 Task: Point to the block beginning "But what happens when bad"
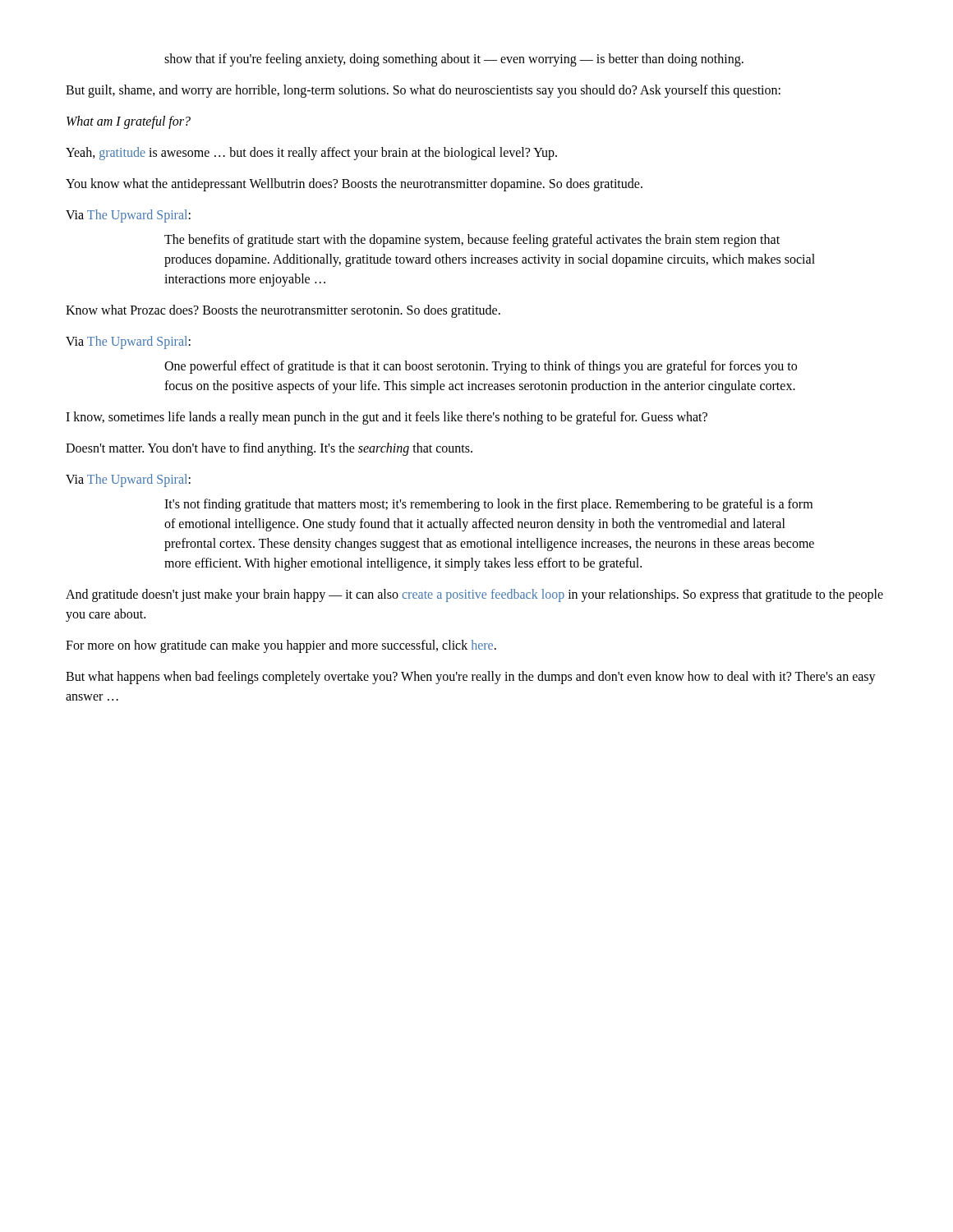[476, 687]
